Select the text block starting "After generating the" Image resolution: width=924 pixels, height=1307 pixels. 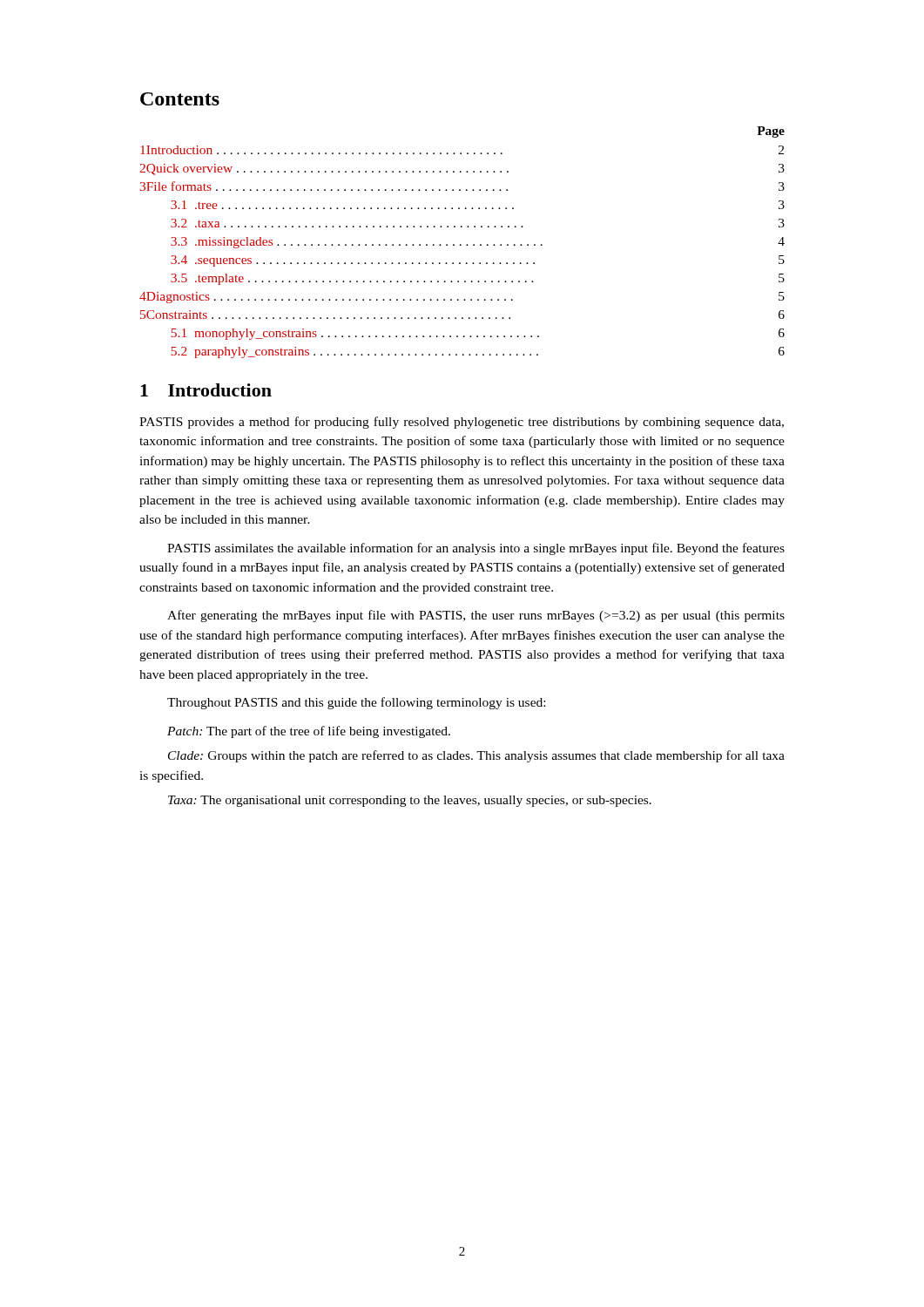click(462, 645)
